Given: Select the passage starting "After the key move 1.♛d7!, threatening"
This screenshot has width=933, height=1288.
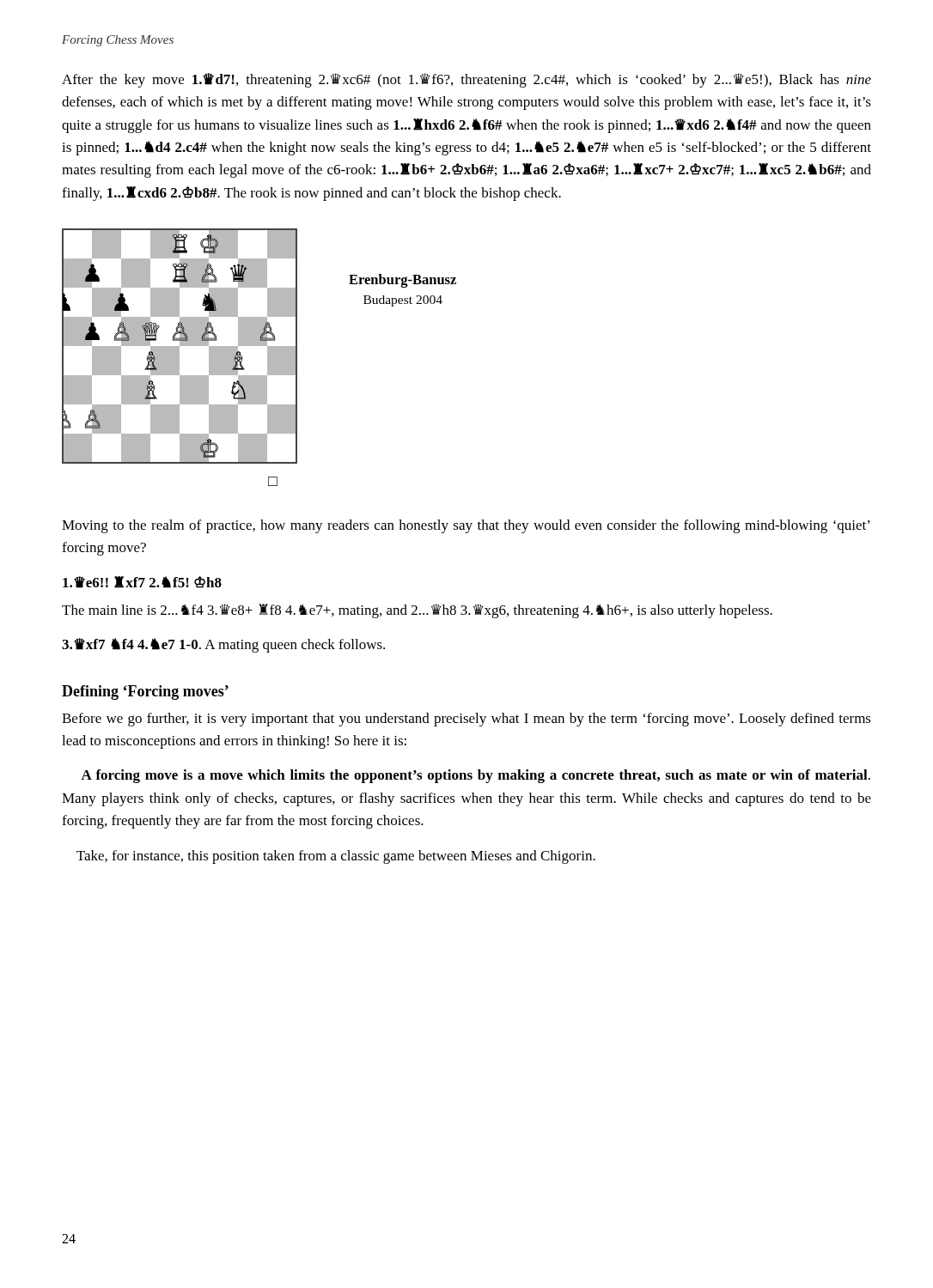Looking at the screenshot, I should tap(466, 136).
